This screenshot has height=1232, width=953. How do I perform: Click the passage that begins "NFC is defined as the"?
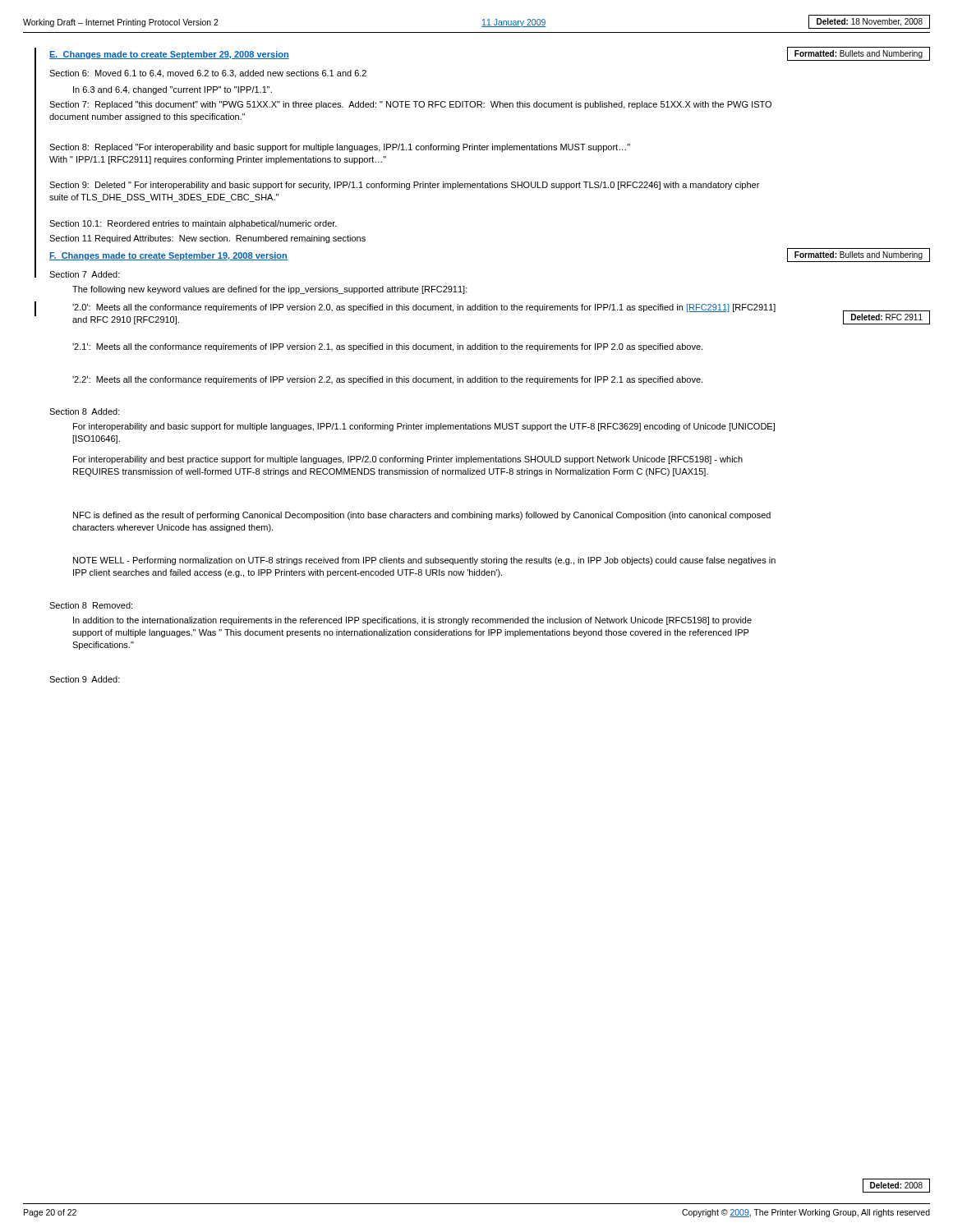click(422, 521)
